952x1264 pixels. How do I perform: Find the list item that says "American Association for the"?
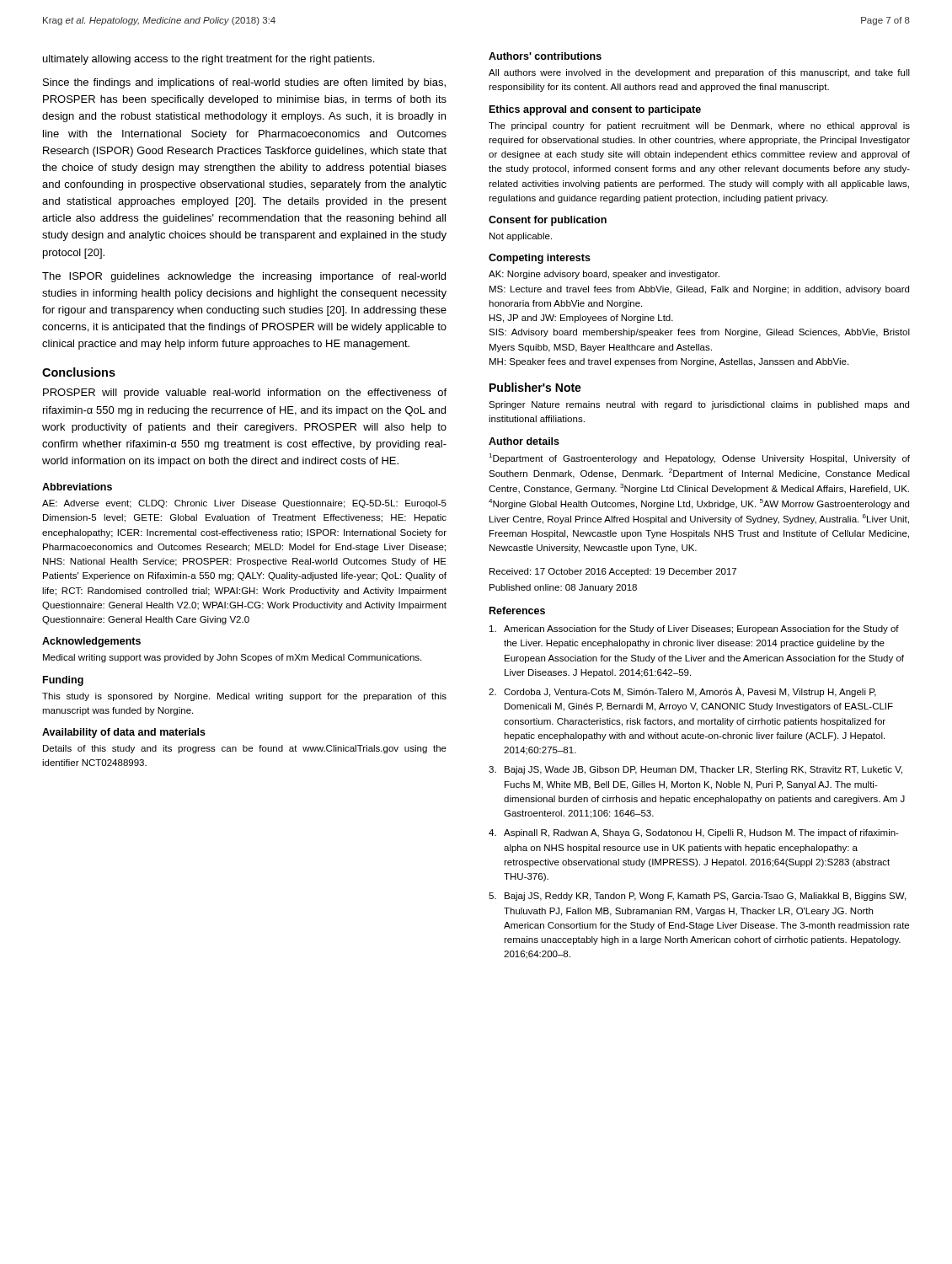(x=699, y=651)
